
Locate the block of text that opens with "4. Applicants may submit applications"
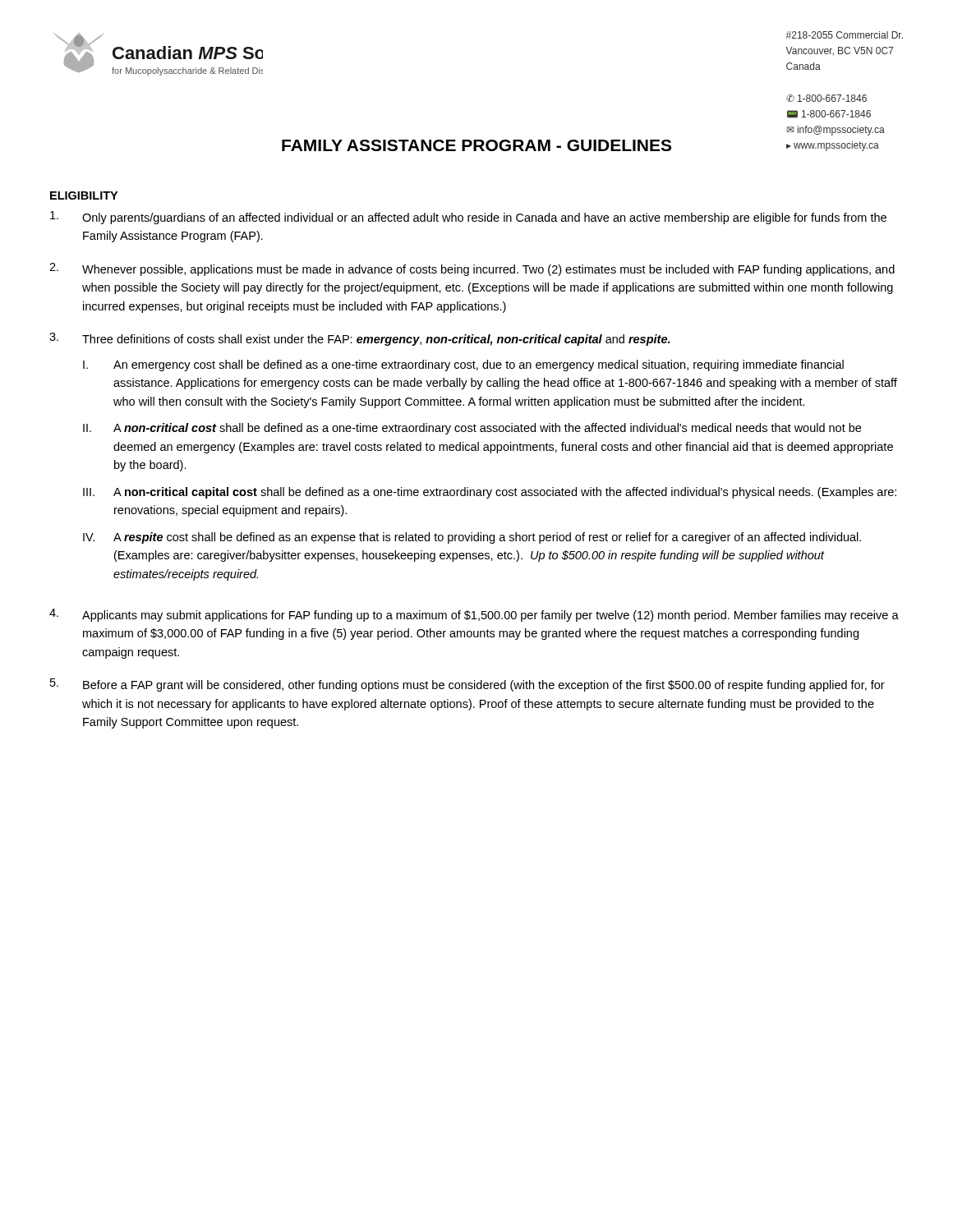click(x=476, y=634)
